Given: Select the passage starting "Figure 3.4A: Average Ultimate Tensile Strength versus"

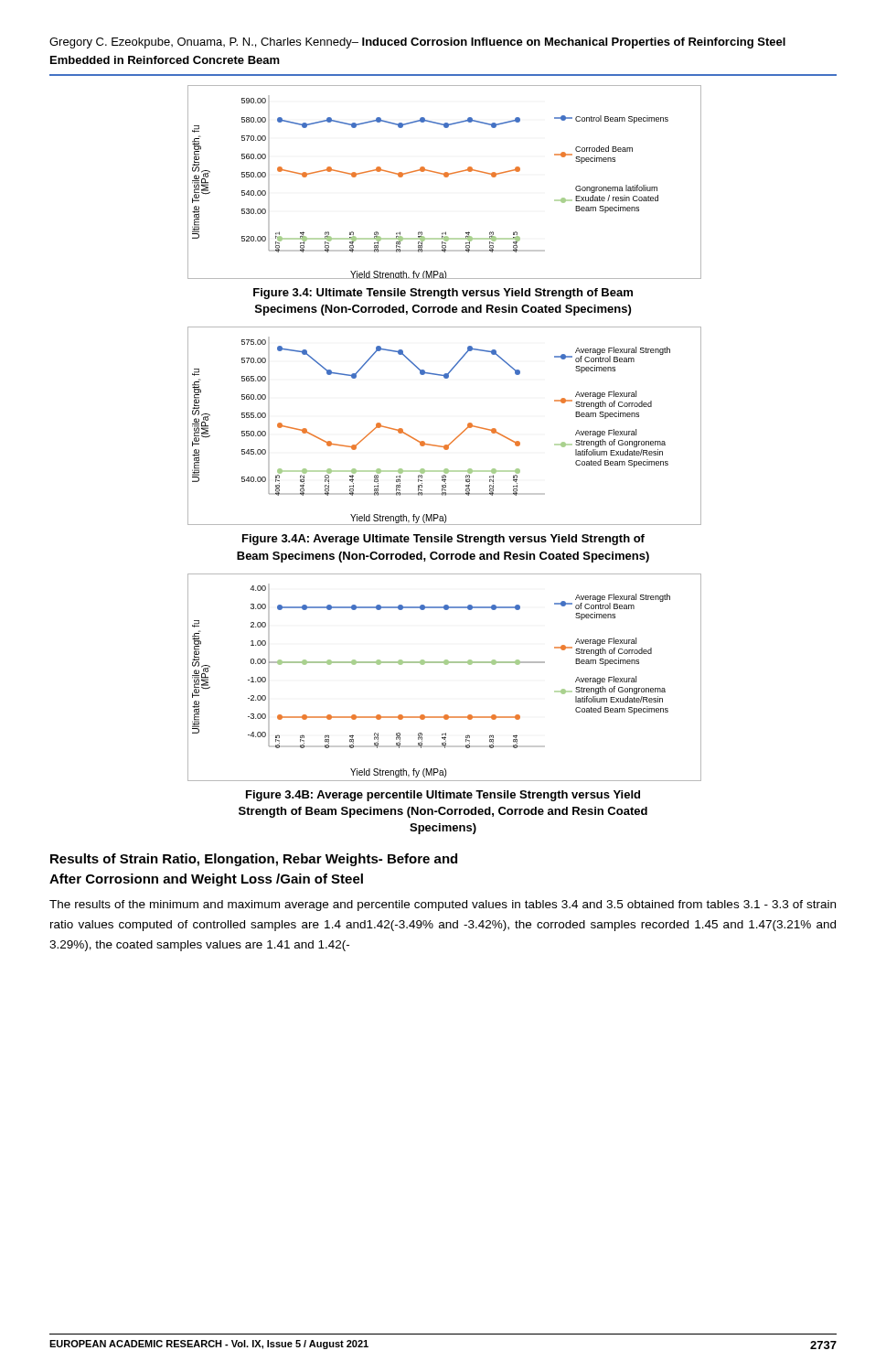Looking at the screenshot, I should pyautogui.click(x=443, y=547).
